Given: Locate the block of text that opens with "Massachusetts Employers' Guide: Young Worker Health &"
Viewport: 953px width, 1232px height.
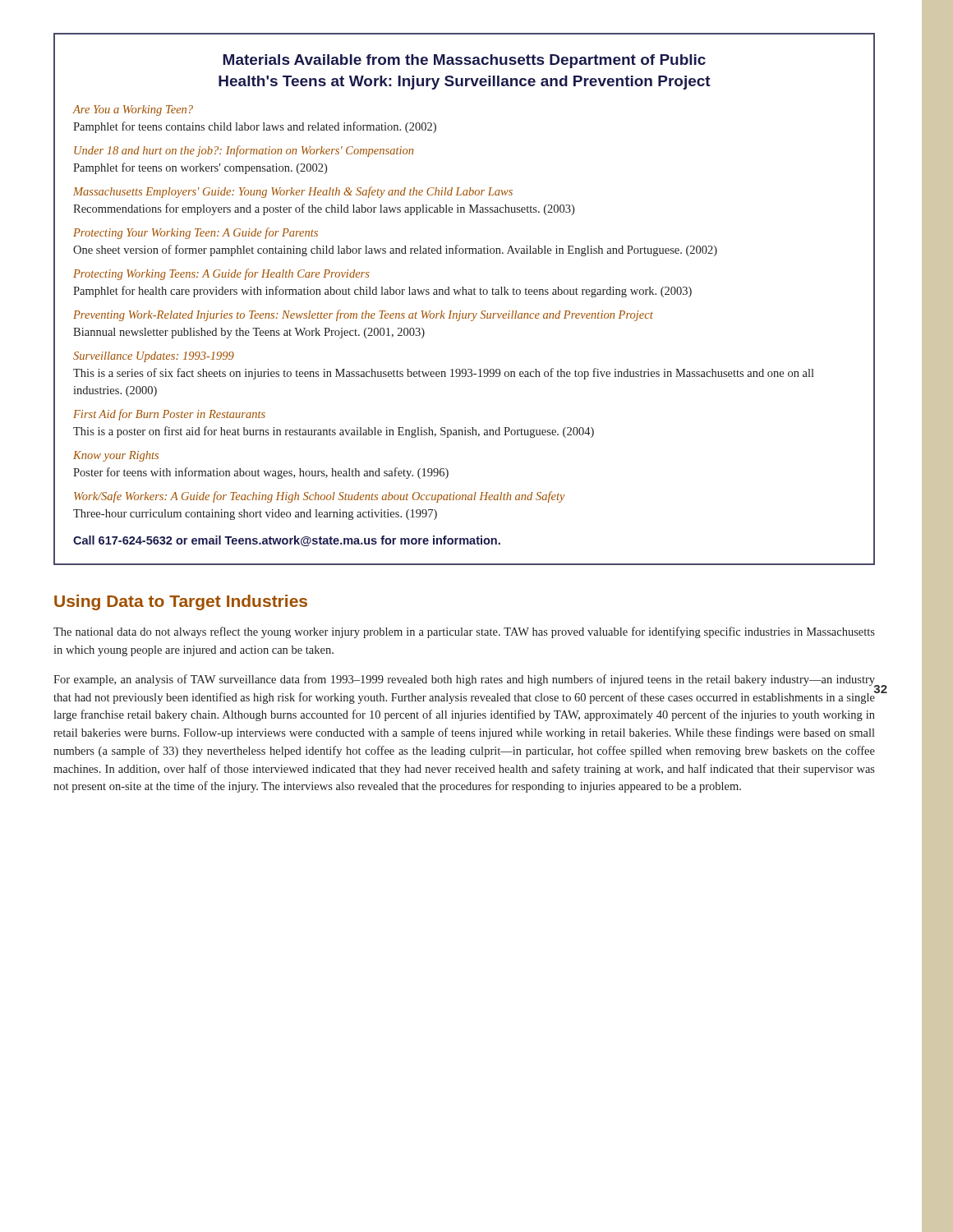Looking at the screenshot, I should pyautogui.click(x=464, y=201).
